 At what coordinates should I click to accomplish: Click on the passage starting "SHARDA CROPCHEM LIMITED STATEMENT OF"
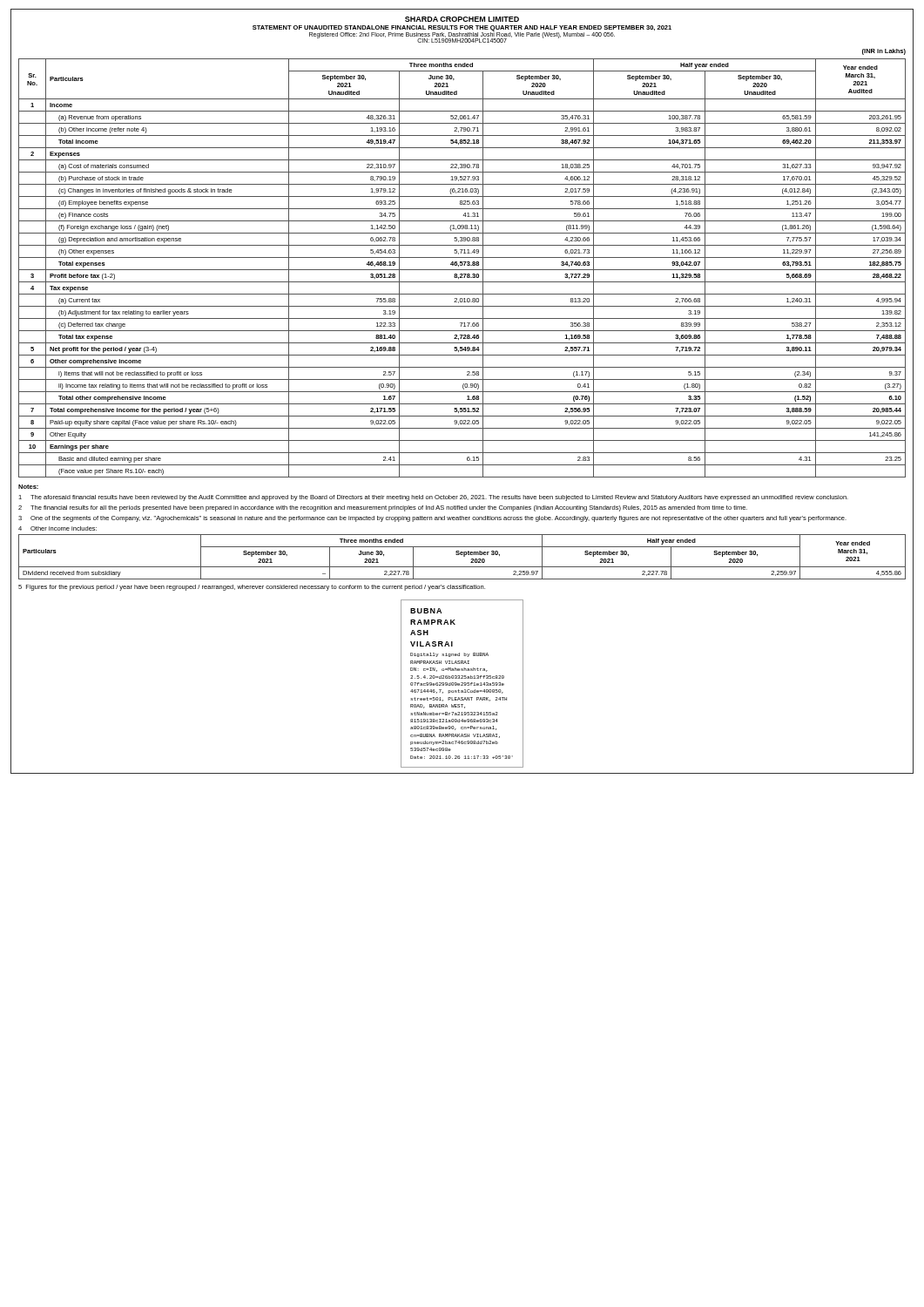click(462, 29)
